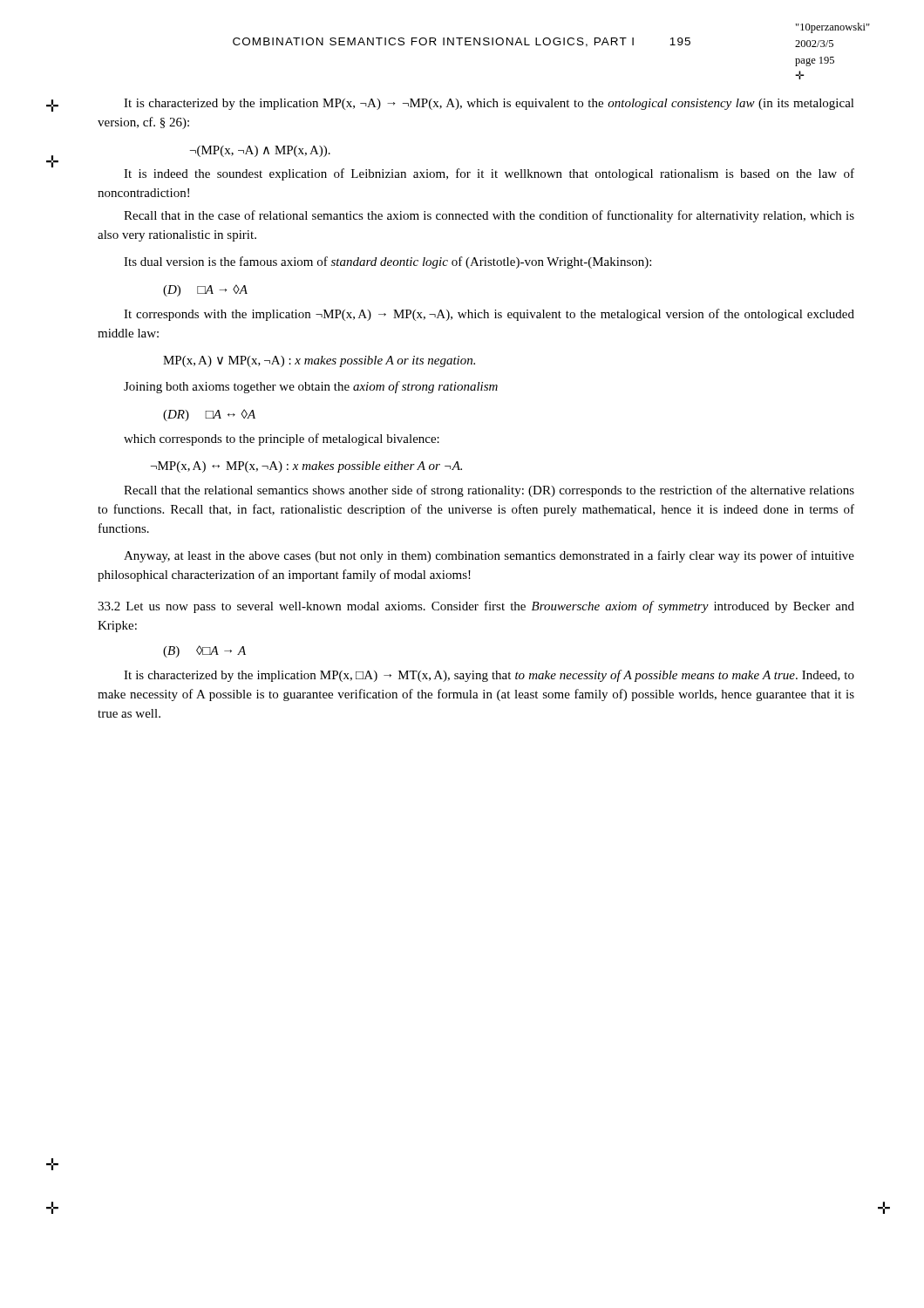Find "(B) ◊□A → A" on this page

(205, 651)
